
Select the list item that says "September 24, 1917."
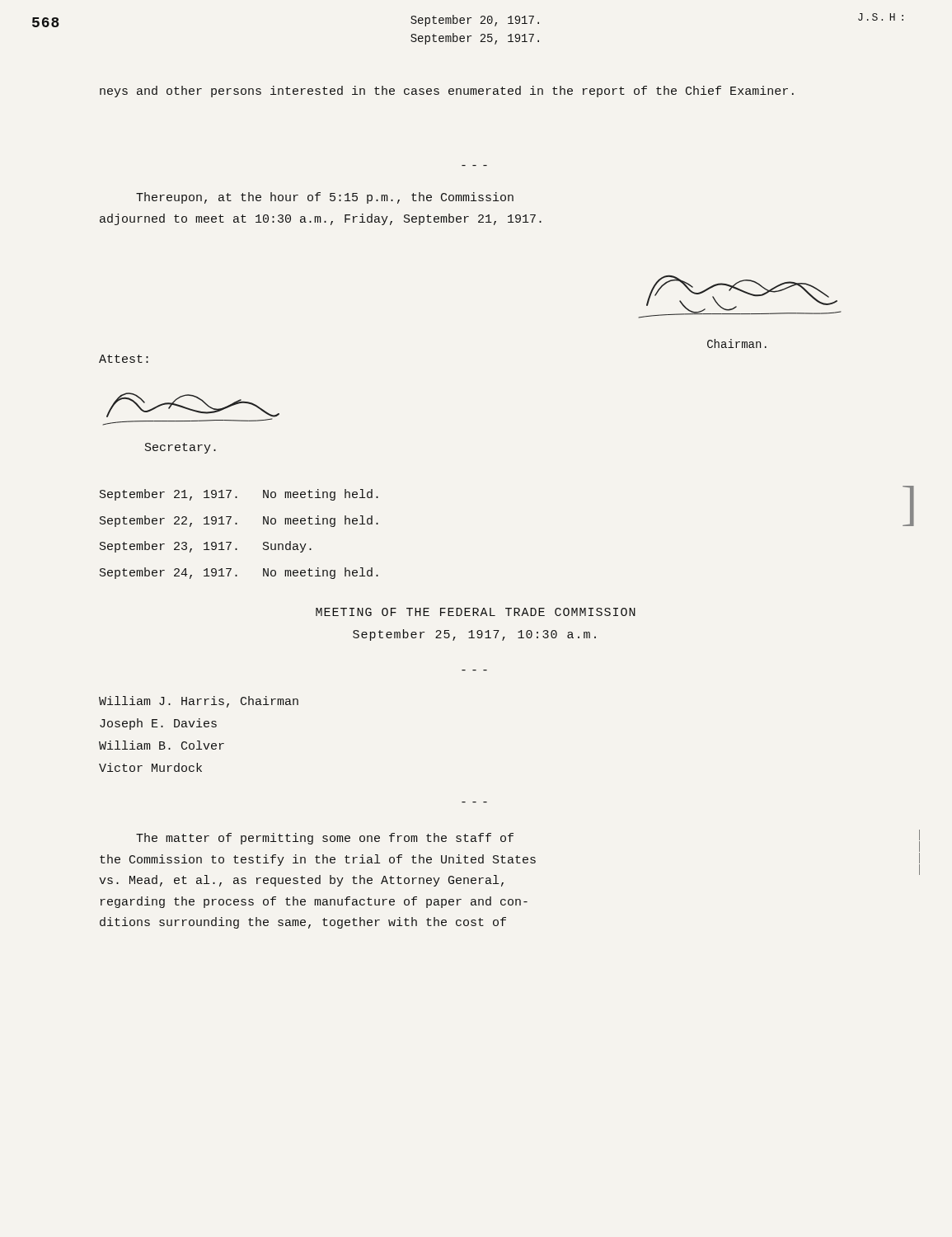coord(240,573)
